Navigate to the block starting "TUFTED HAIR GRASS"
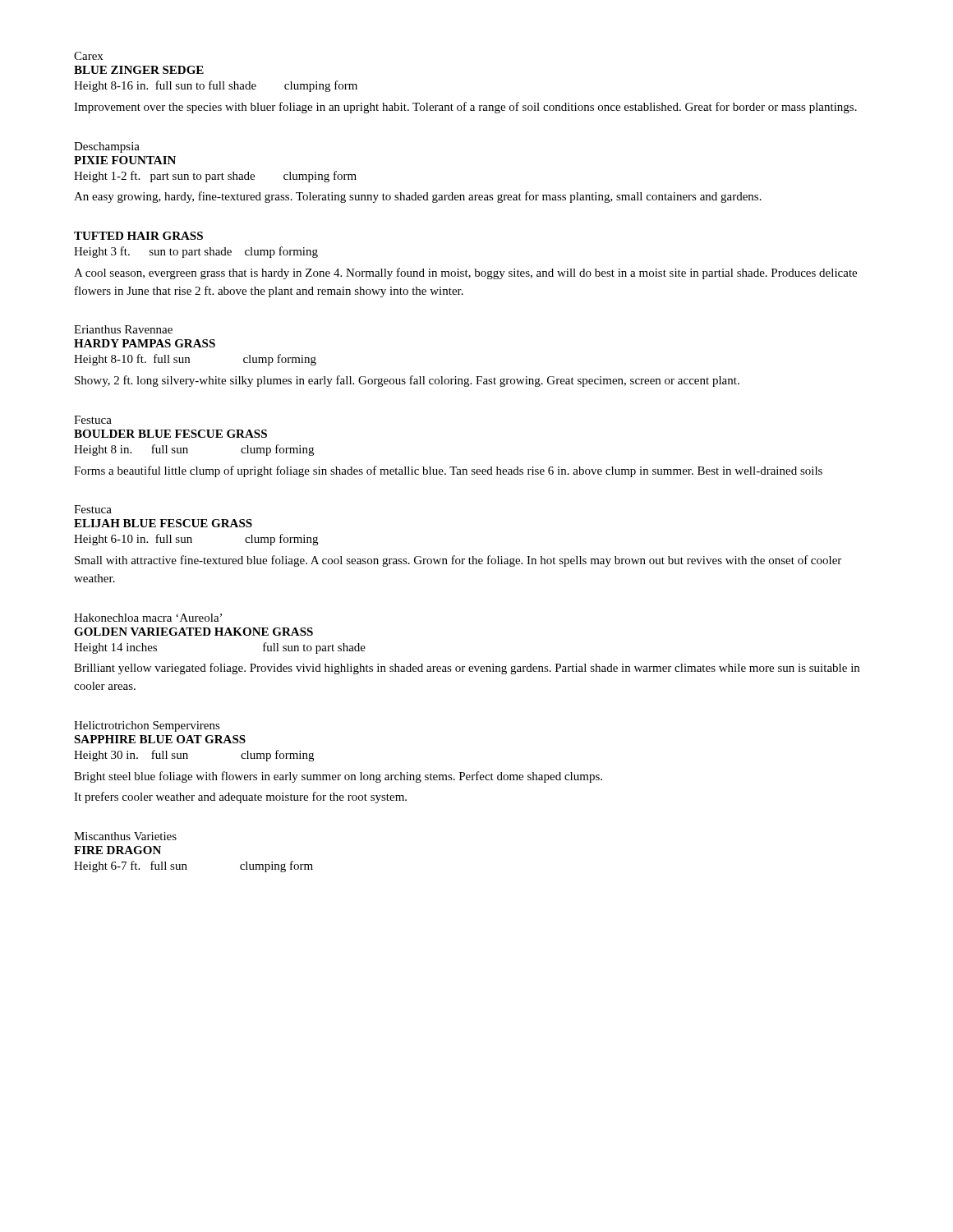 point(139,236)
